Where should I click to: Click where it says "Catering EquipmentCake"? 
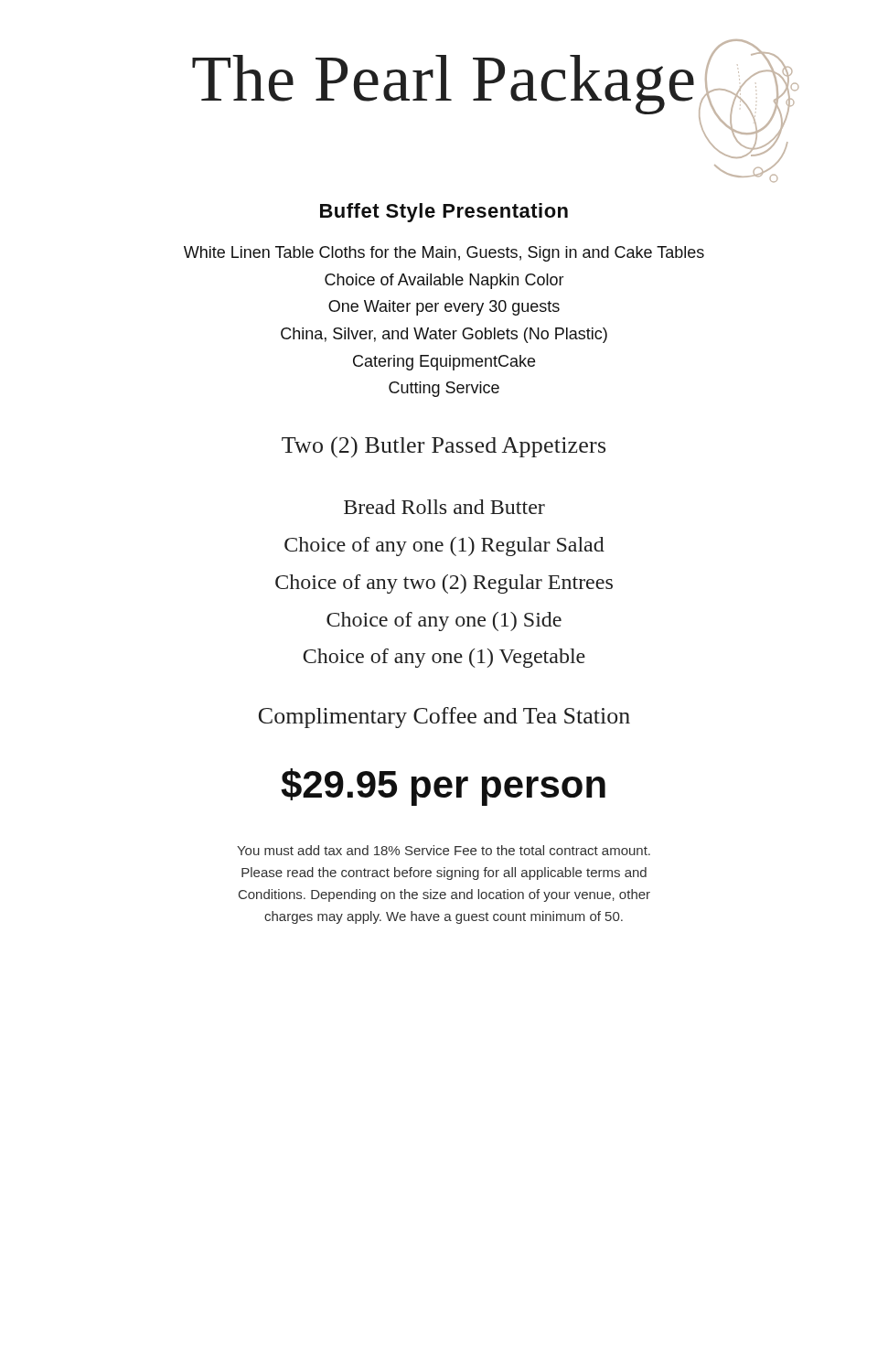coord(444,361)
